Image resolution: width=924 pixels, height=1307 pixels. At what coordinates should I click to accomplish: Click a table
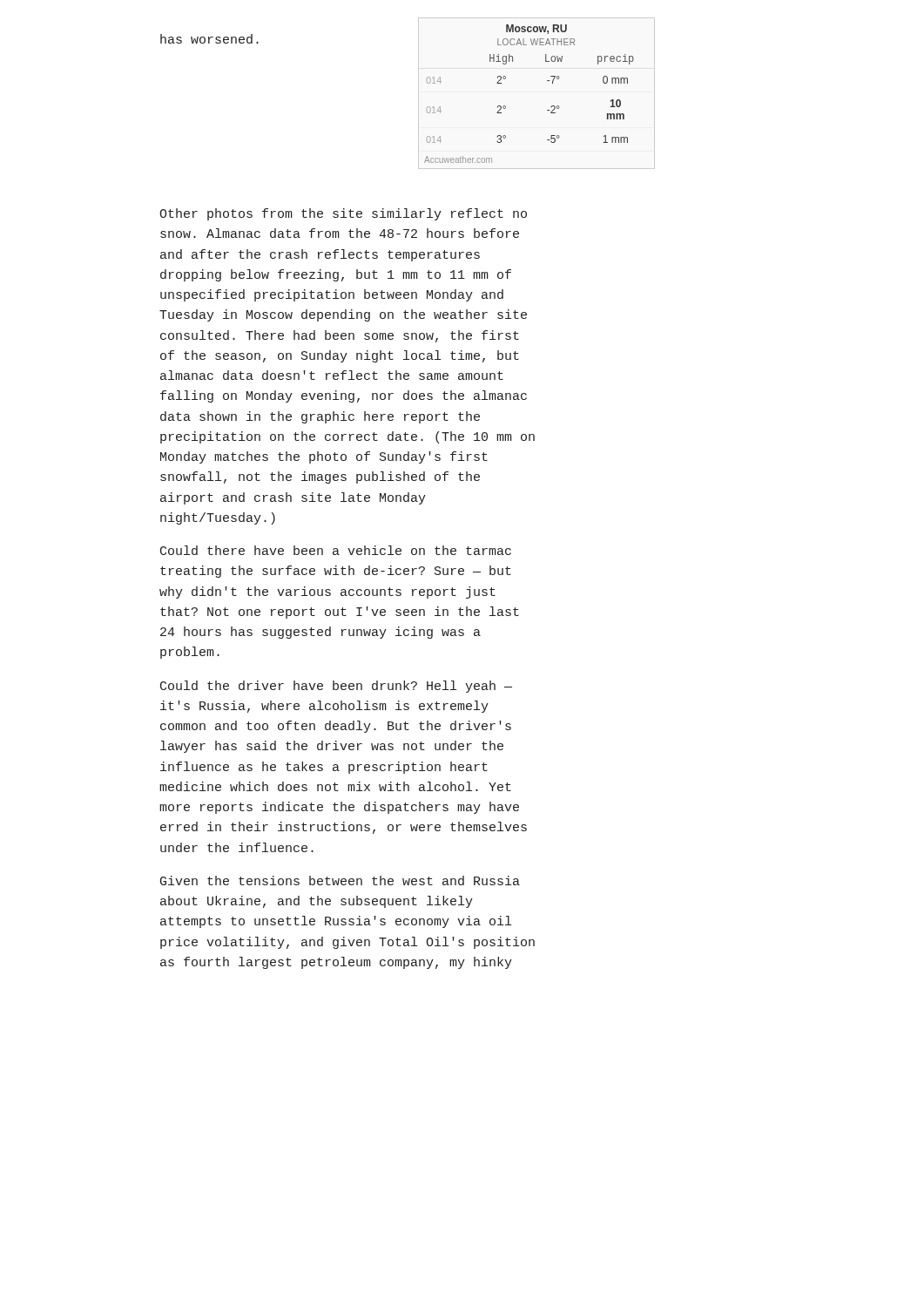pyautogui.click(x=536, y=93)
